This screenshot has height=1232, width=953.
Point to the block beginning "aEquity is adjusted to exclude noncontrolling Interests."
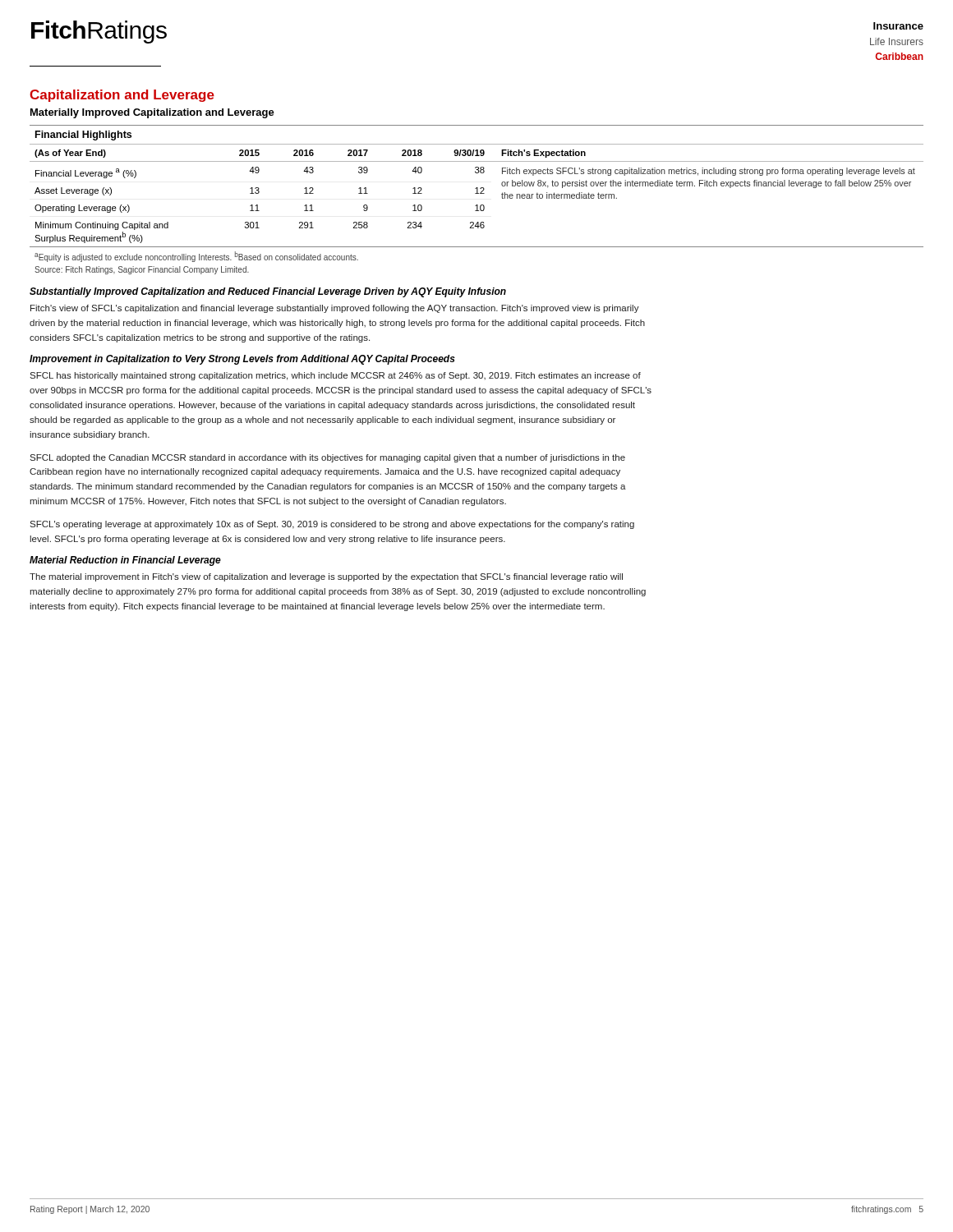tap(197, 262)
